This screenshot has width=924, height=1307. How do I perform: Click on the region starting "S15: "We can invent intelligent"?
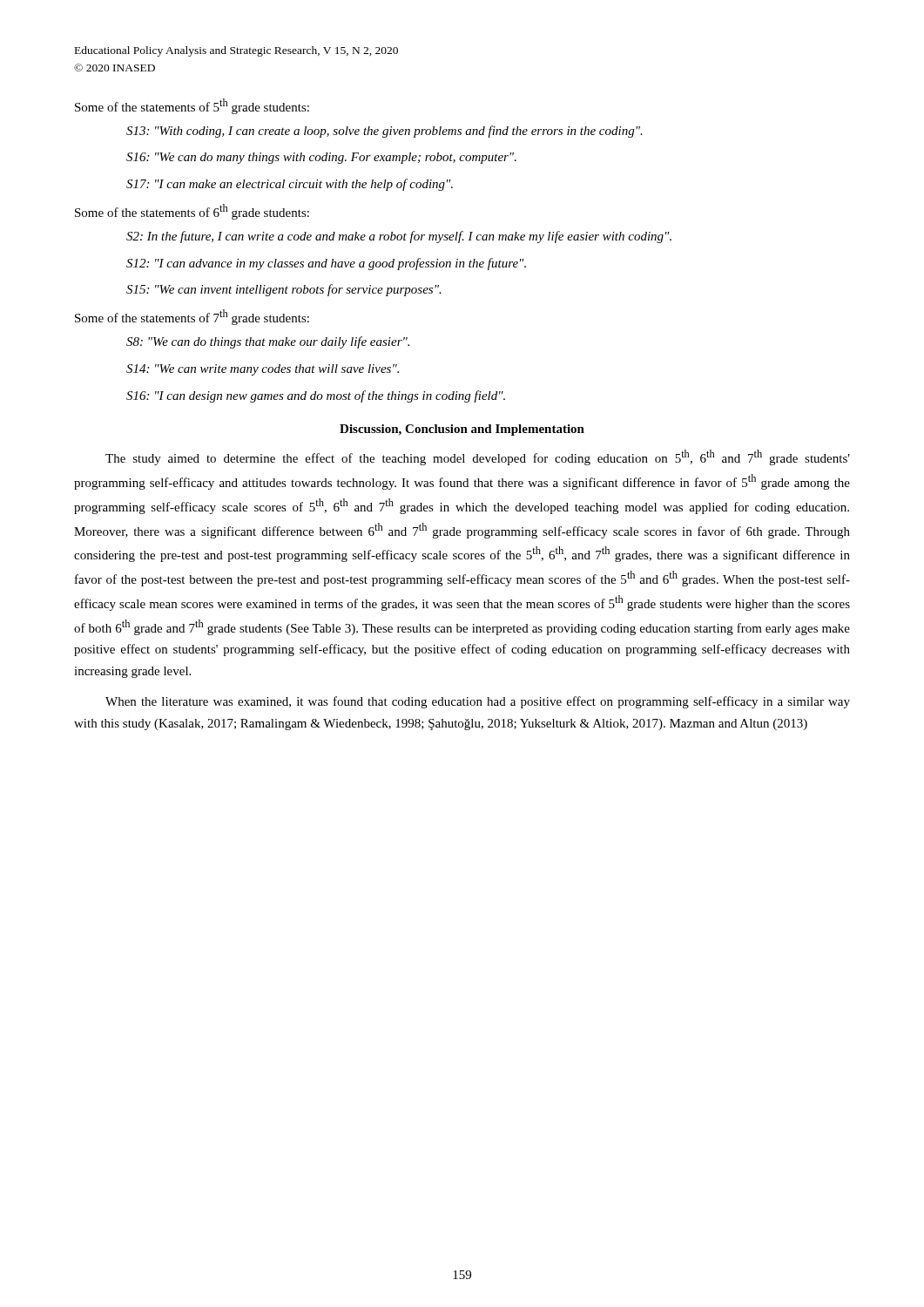coord(284,290)
